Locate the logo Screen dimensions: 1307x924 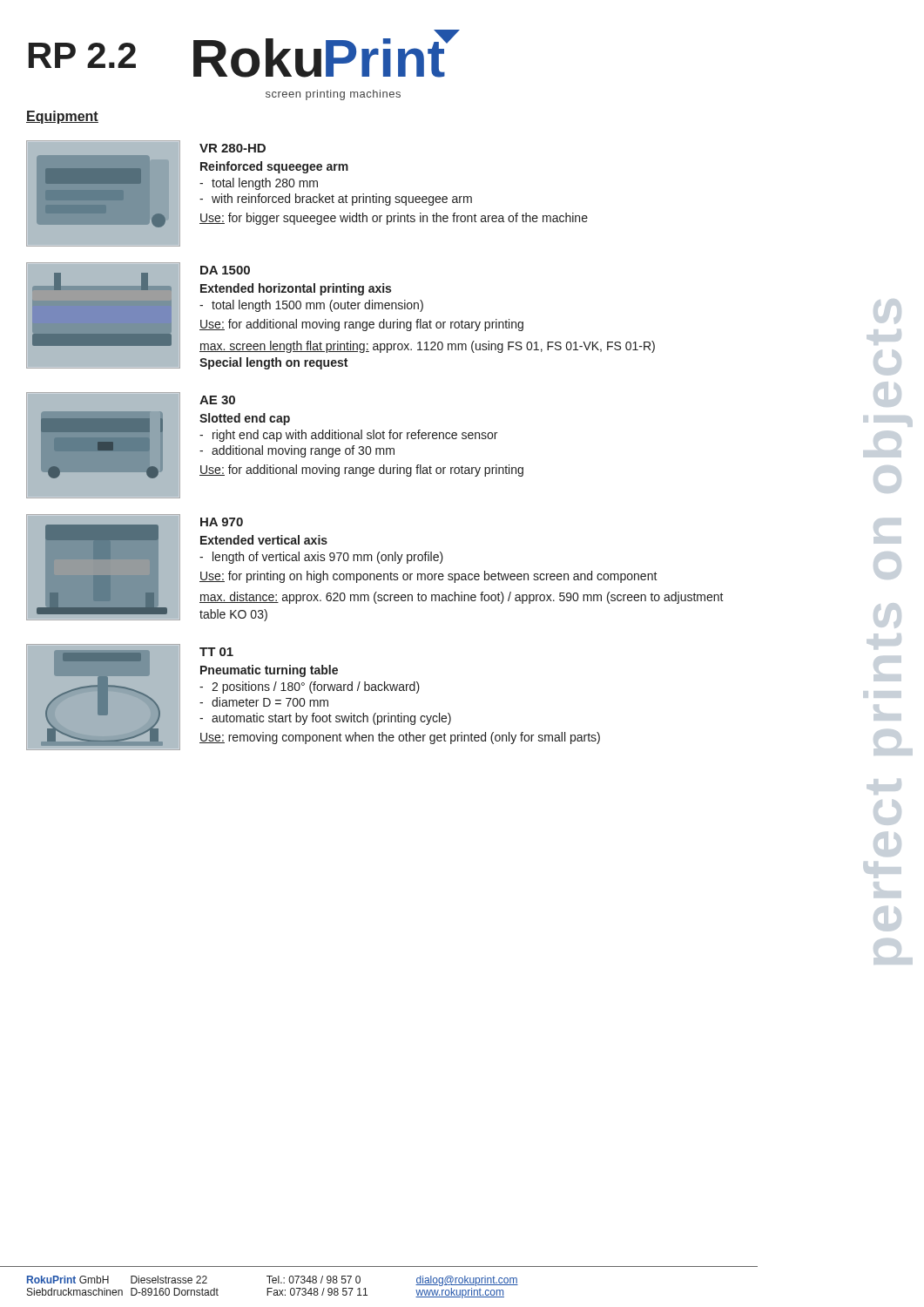click(x=333, y=63)
